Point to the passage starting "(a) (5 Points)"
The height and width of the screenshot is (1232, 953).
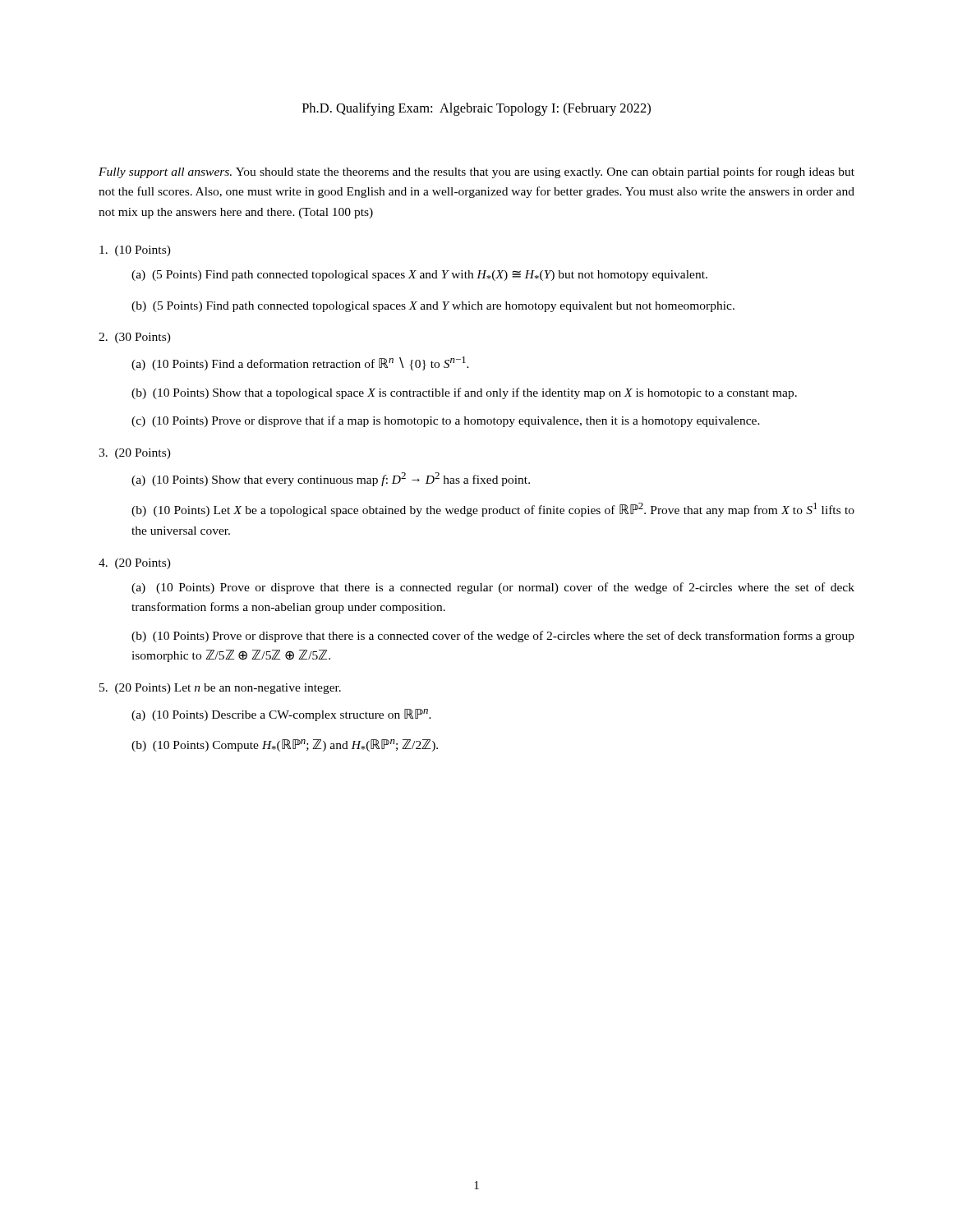click(x=420, y=276)
